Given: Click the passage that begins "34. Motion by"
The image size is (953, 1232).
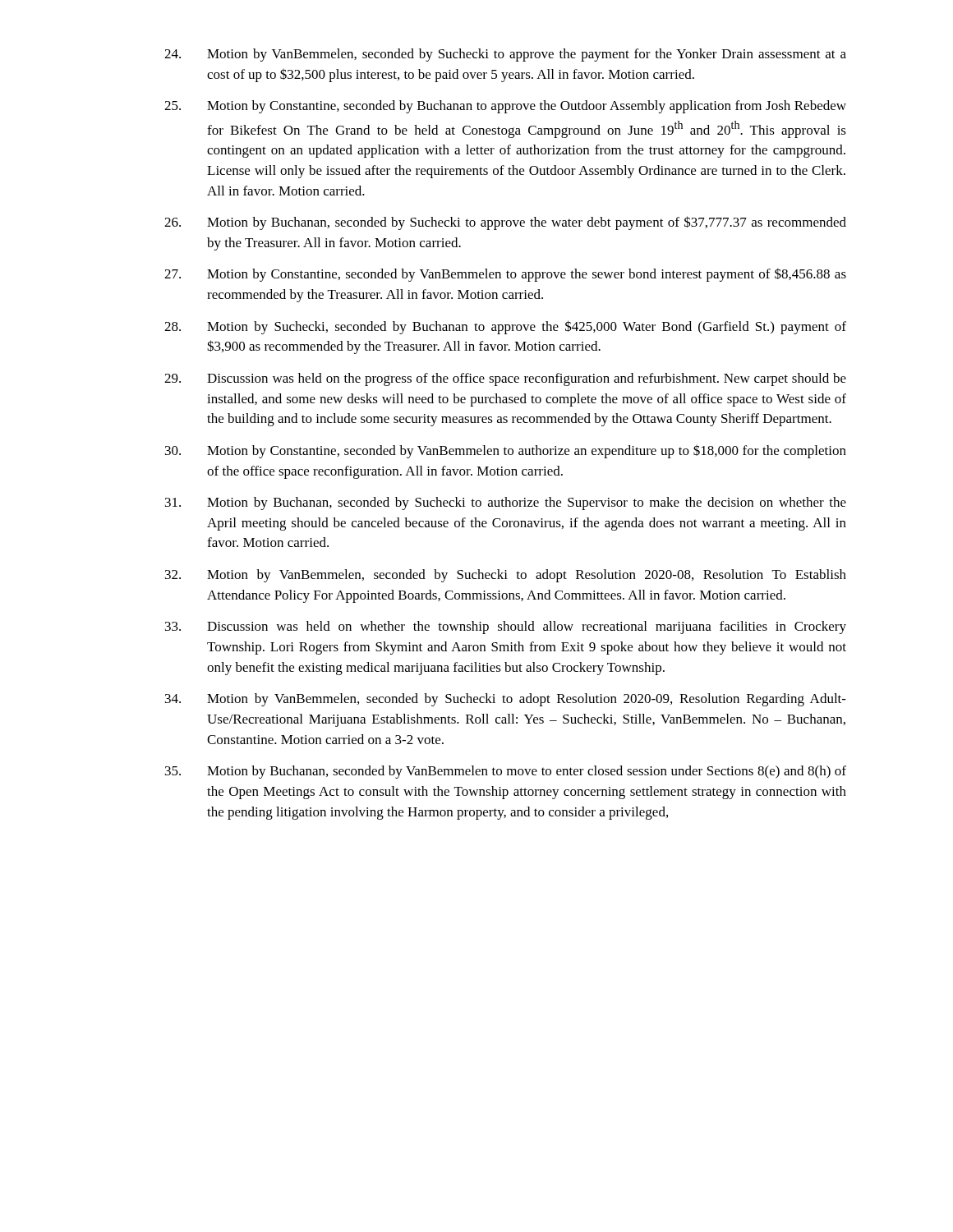Looking at the screenshot, I should [505, 720].
